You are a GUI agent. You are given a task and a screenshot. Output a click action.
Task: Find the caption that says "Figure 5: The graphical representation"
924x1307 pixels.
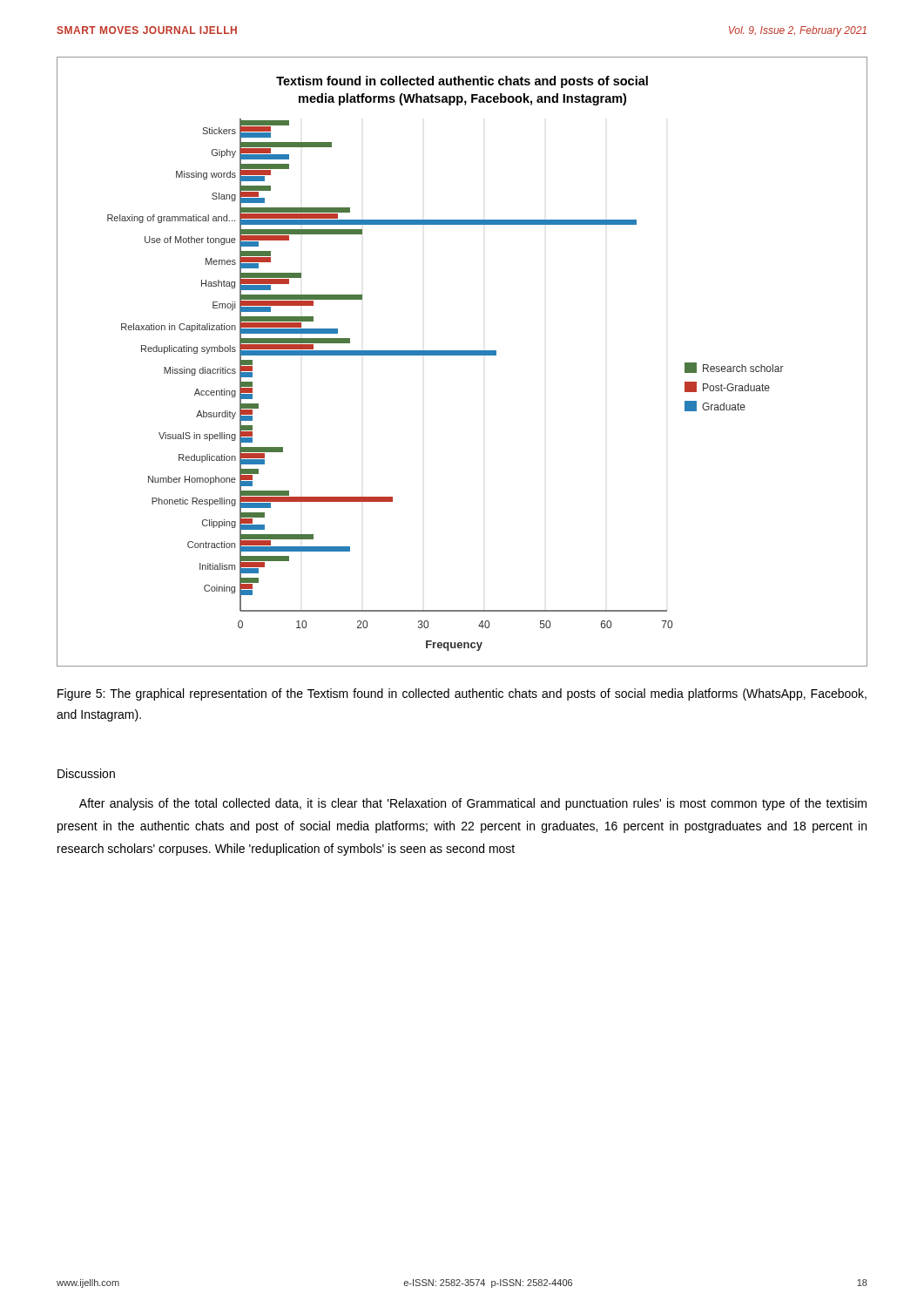click(462, 704)
